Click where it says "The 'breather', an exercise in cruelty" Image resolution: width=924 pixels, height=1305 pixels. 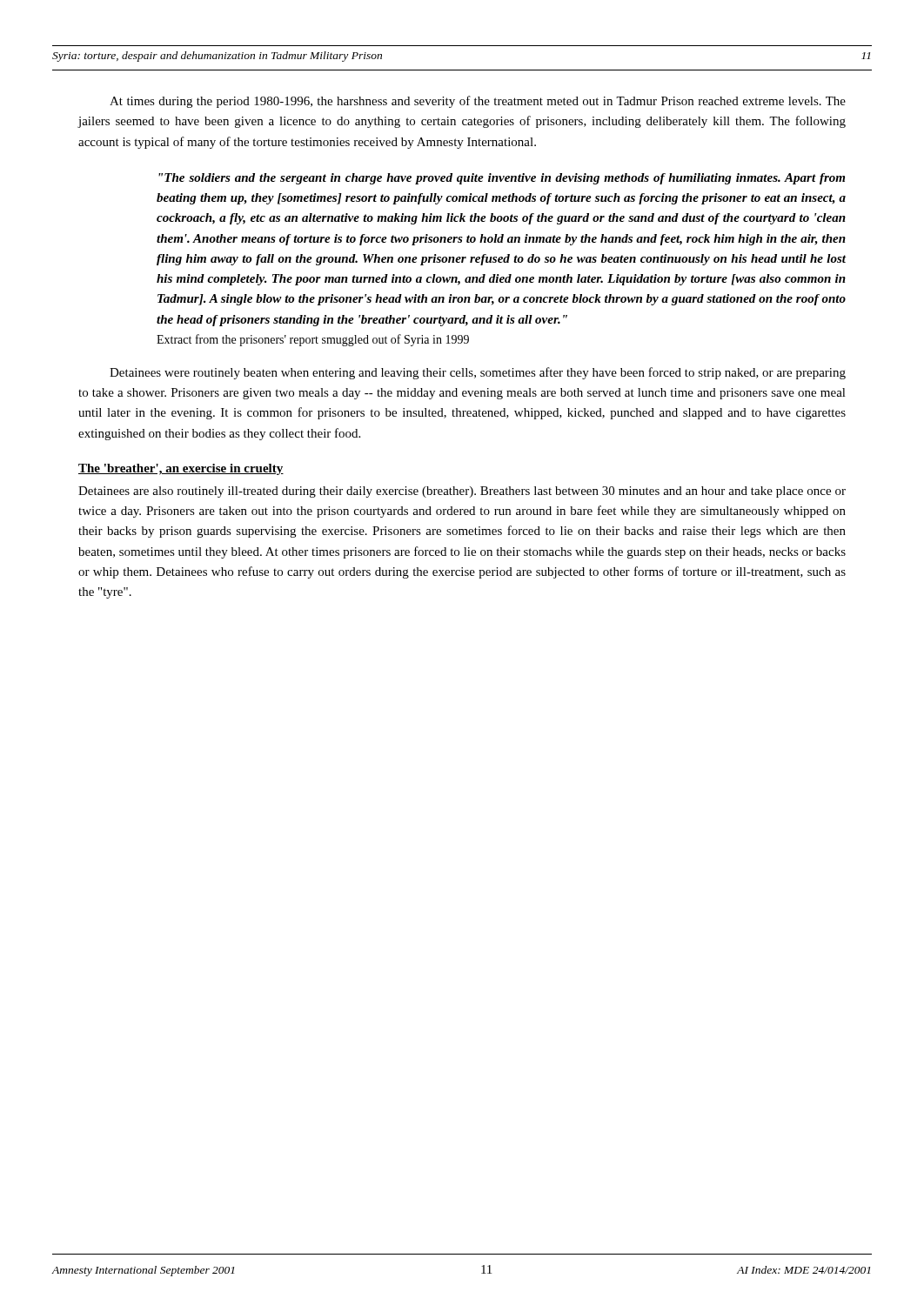click(x=181, y=468)
